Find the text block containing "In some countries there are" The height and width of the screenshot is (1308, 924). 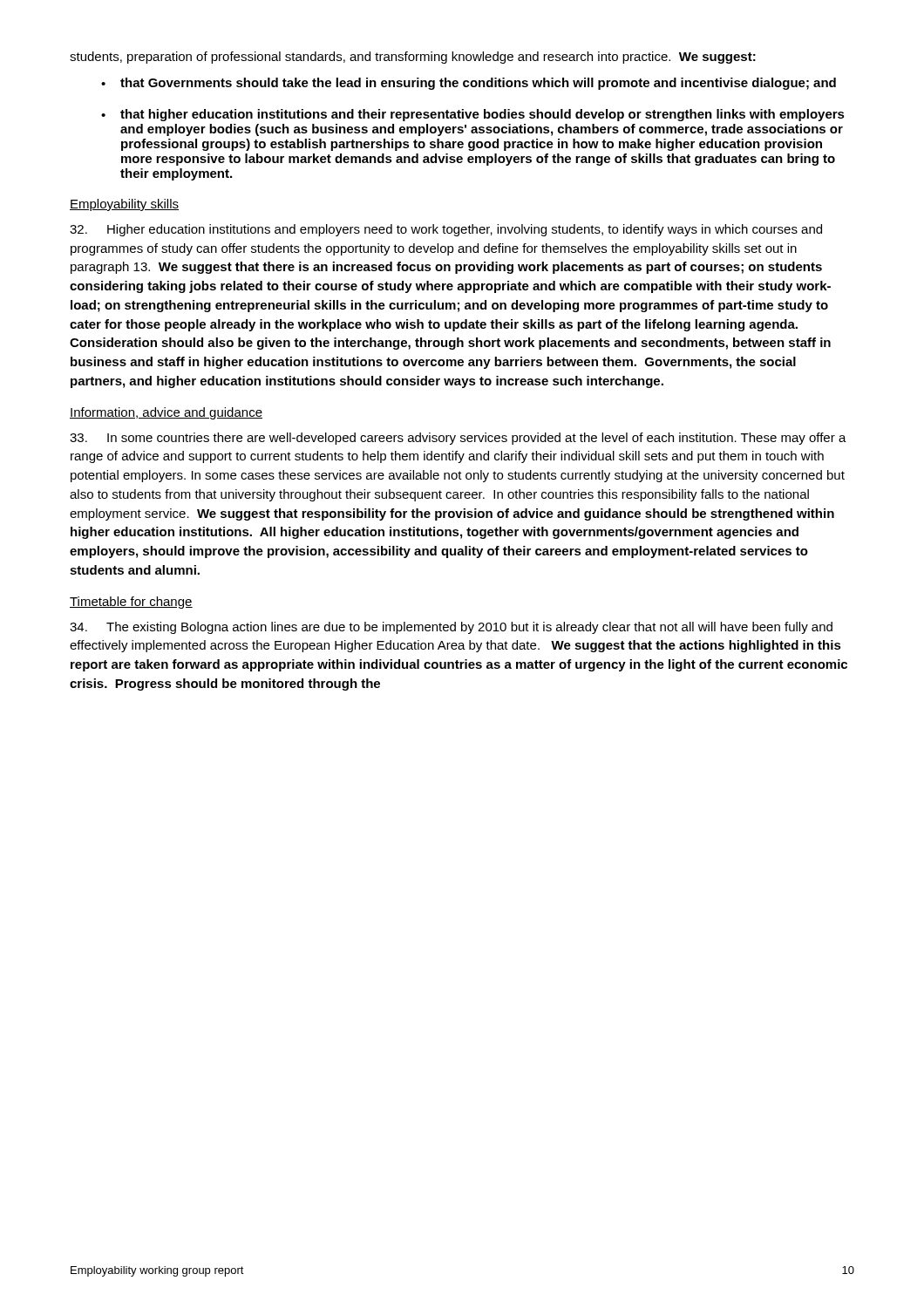[x=458, y=502]
